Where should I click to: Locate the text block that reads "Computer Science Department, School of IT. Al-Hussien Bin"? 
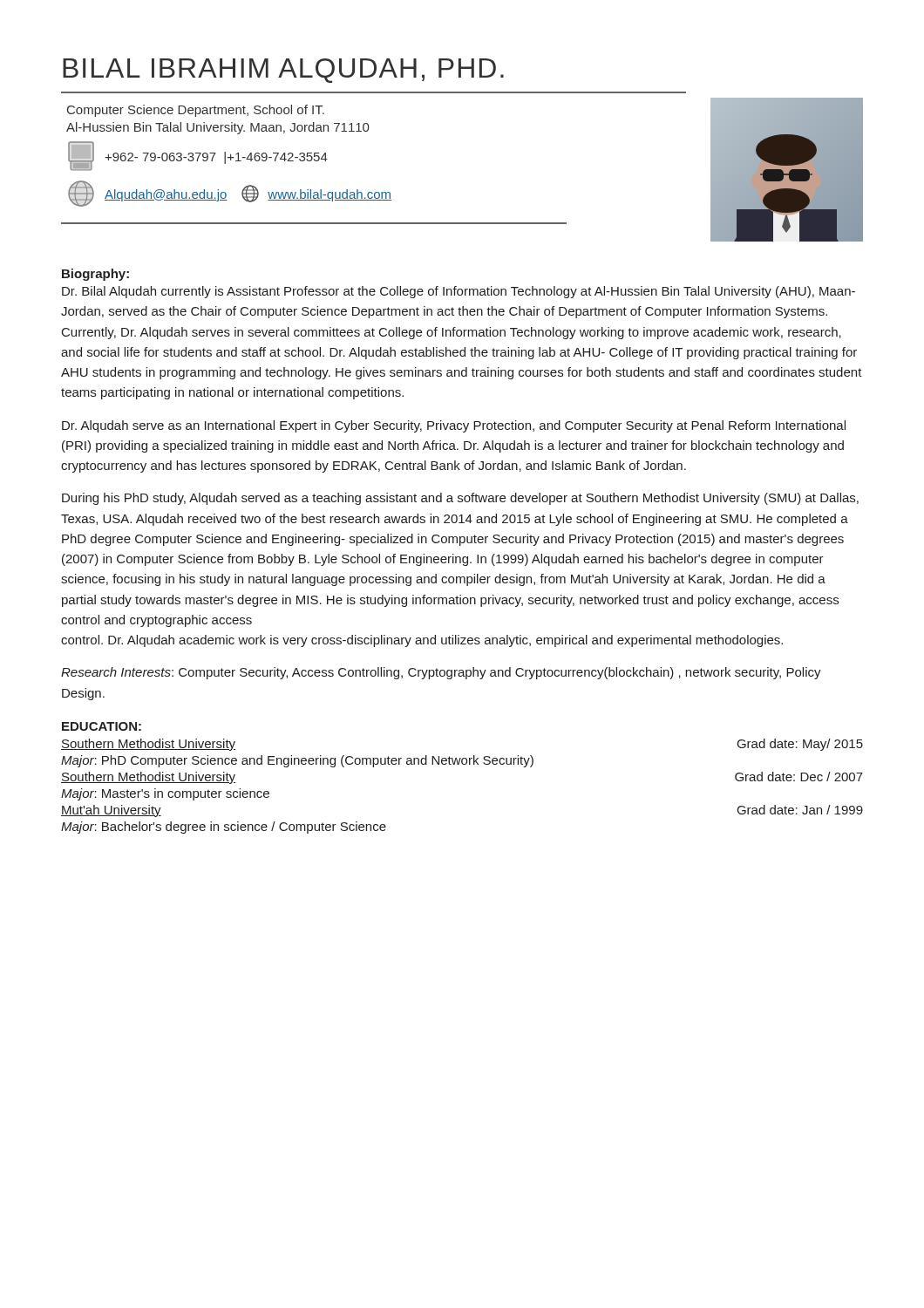tap(196, 111)
